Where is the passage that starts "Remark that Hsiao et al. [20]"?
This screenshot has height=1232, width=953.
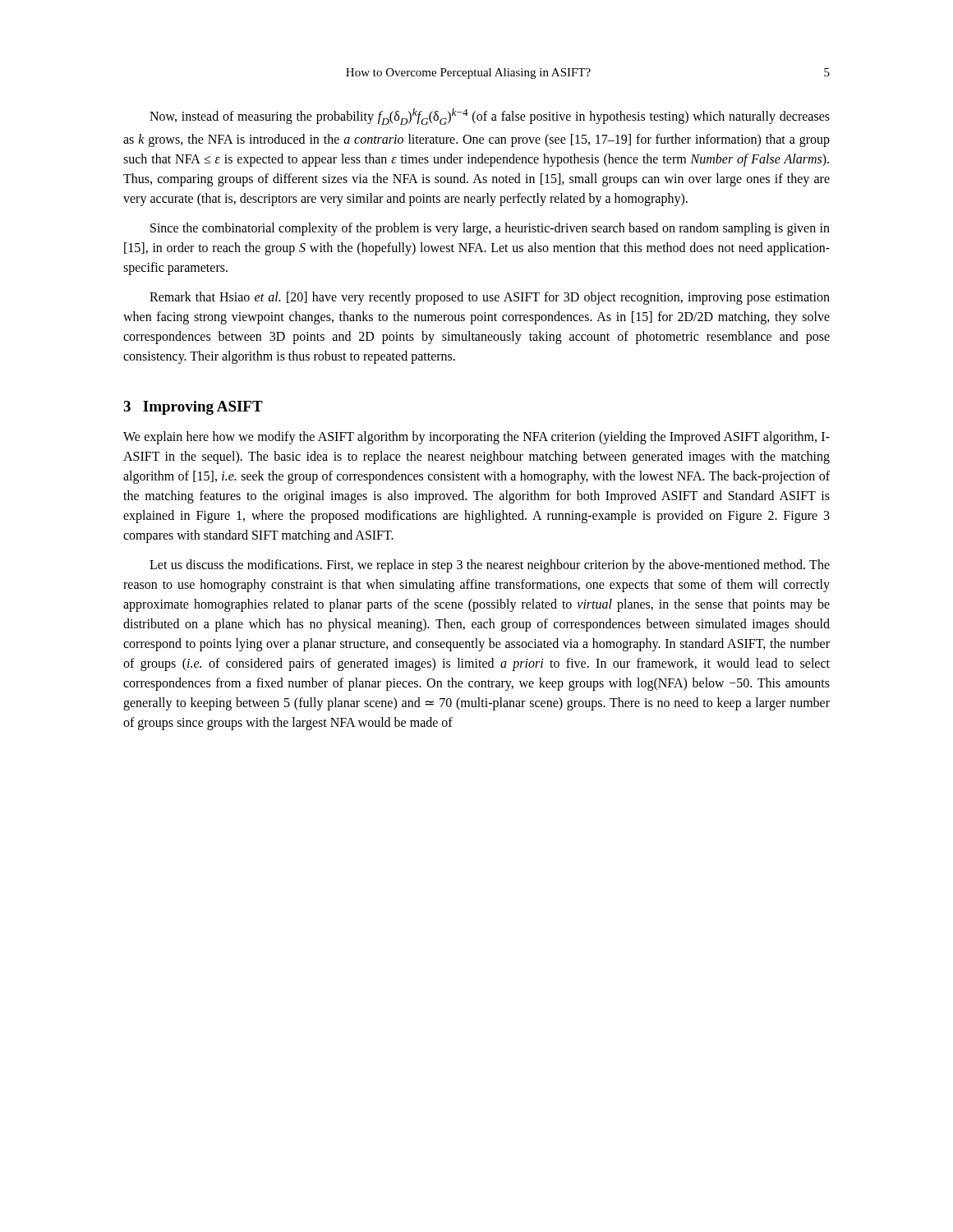(476, 326)
